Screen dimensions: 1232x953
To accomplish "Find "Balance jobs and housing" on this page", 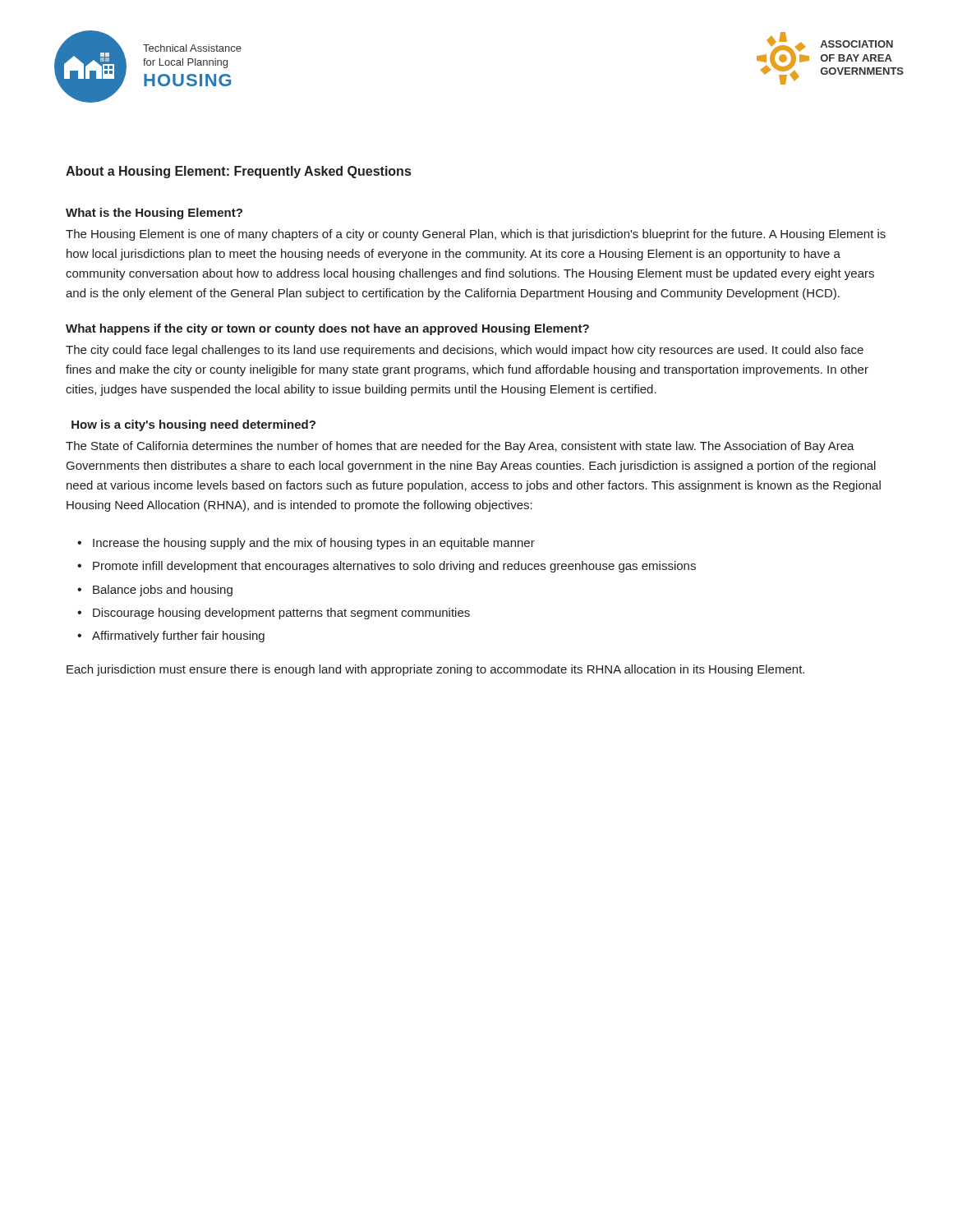I will coord(163,589).
